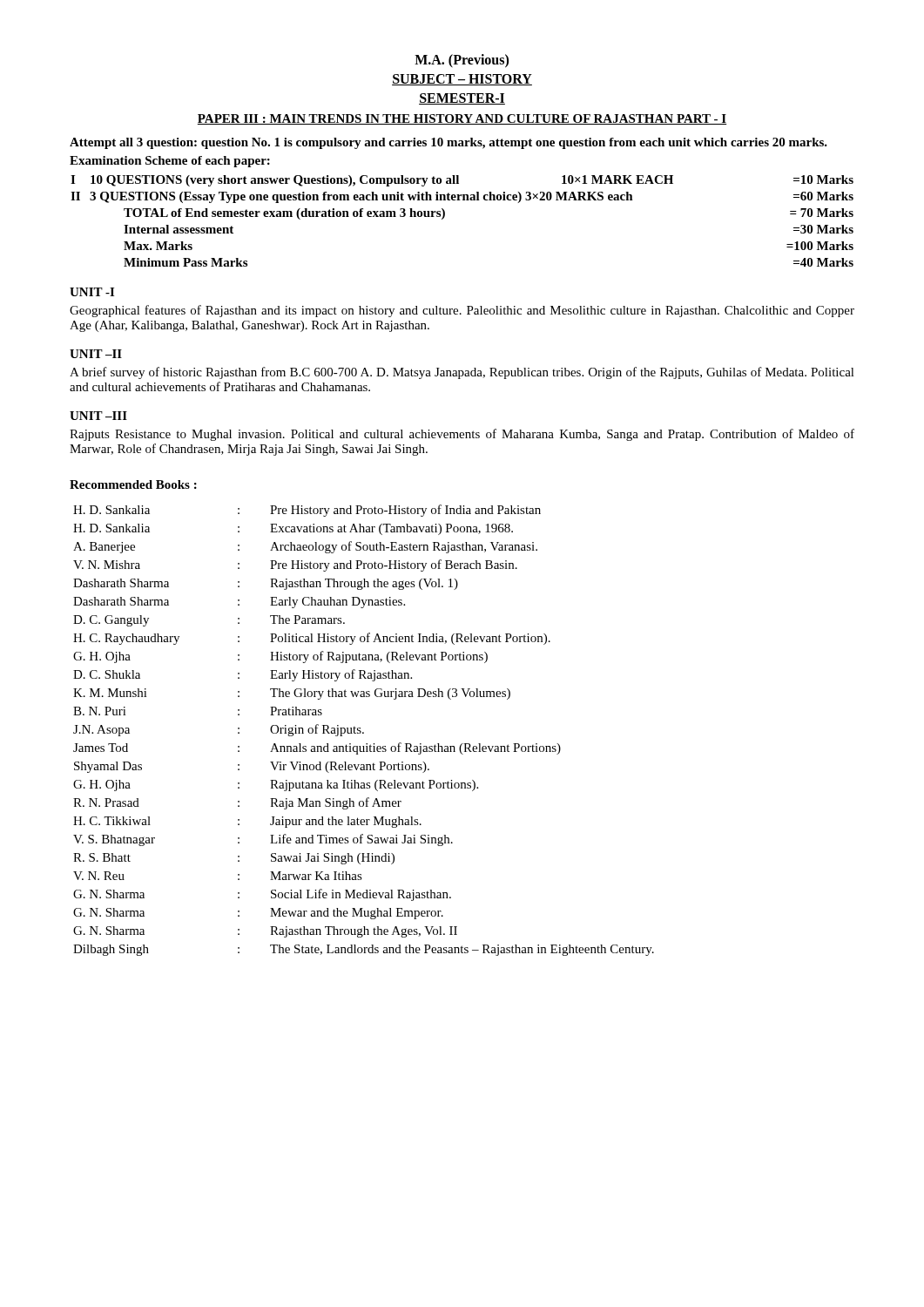
Task: Navigate to the region starting "PAPER III : MAIN TRENDS"
Action: (x=462, y=118)
